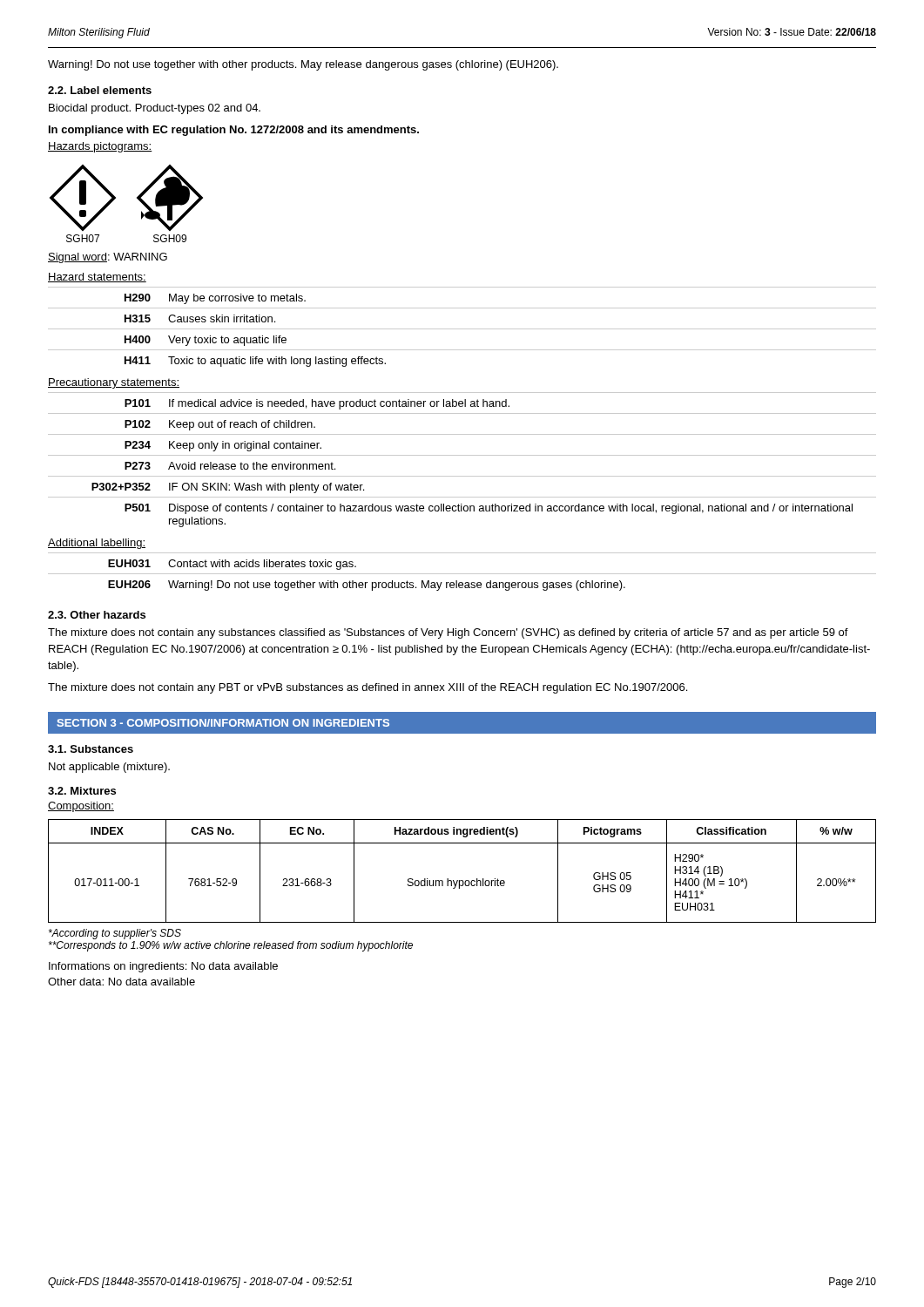Locate the section header with the text "2.2. Label elements"

coord(100,90)
